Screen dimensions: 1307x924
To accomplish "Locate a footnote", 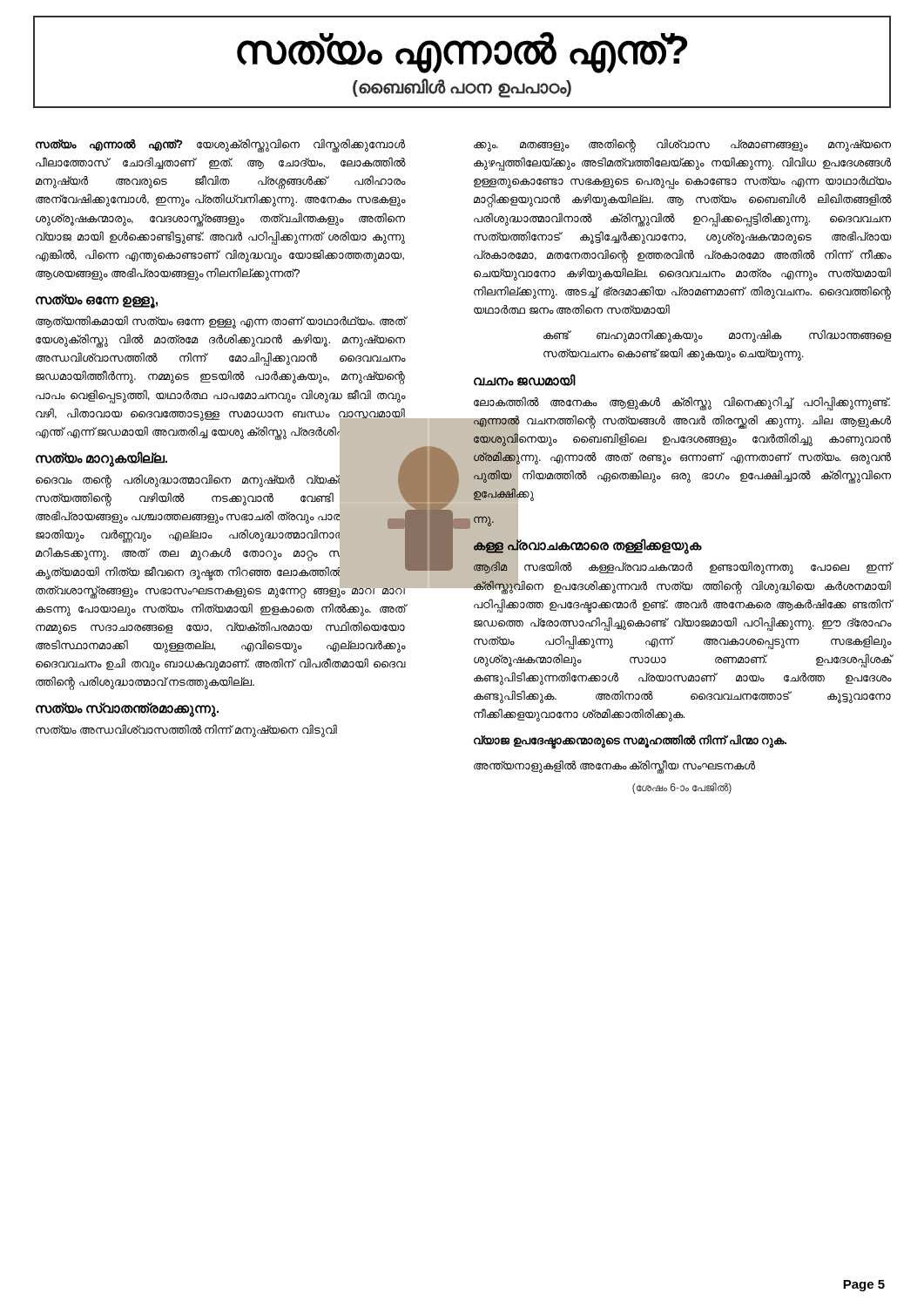I will pos(682,787).
